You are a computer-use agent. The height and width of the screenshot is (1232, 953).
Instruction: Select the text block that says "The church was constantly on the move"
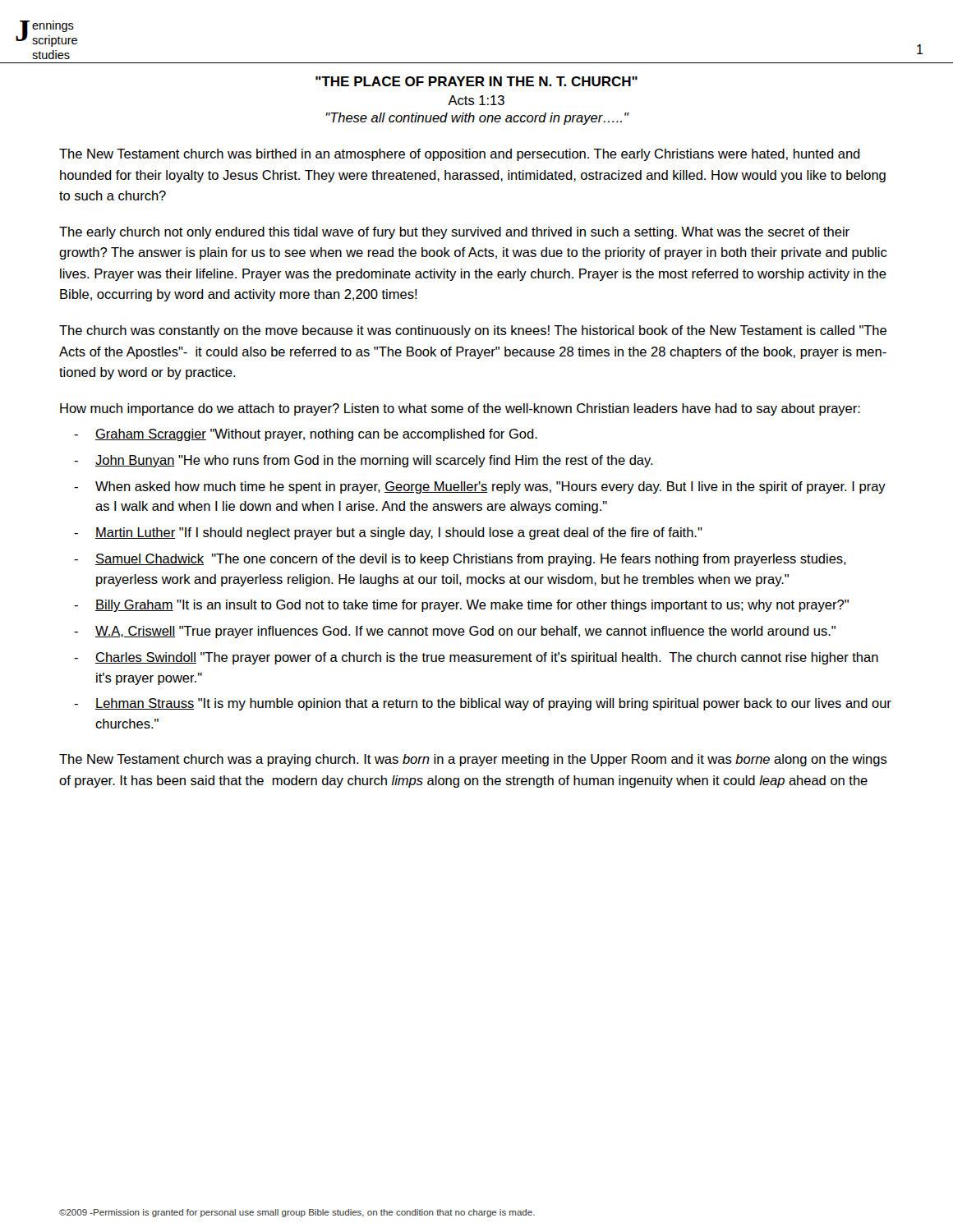[473, 351]
